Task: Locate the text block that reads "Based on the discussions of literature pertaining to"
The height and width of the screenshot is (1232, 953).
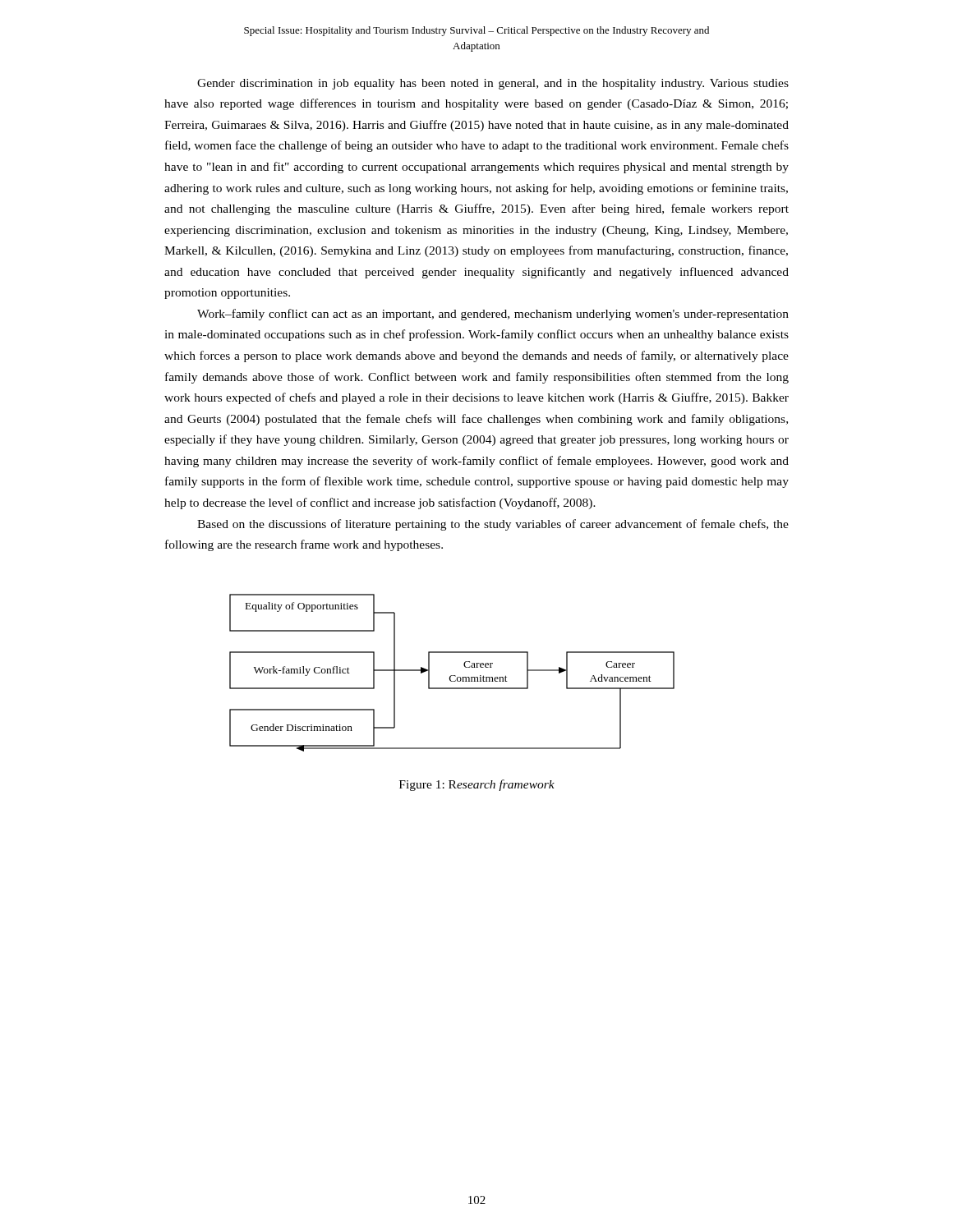Action: [x=476, y=534]
